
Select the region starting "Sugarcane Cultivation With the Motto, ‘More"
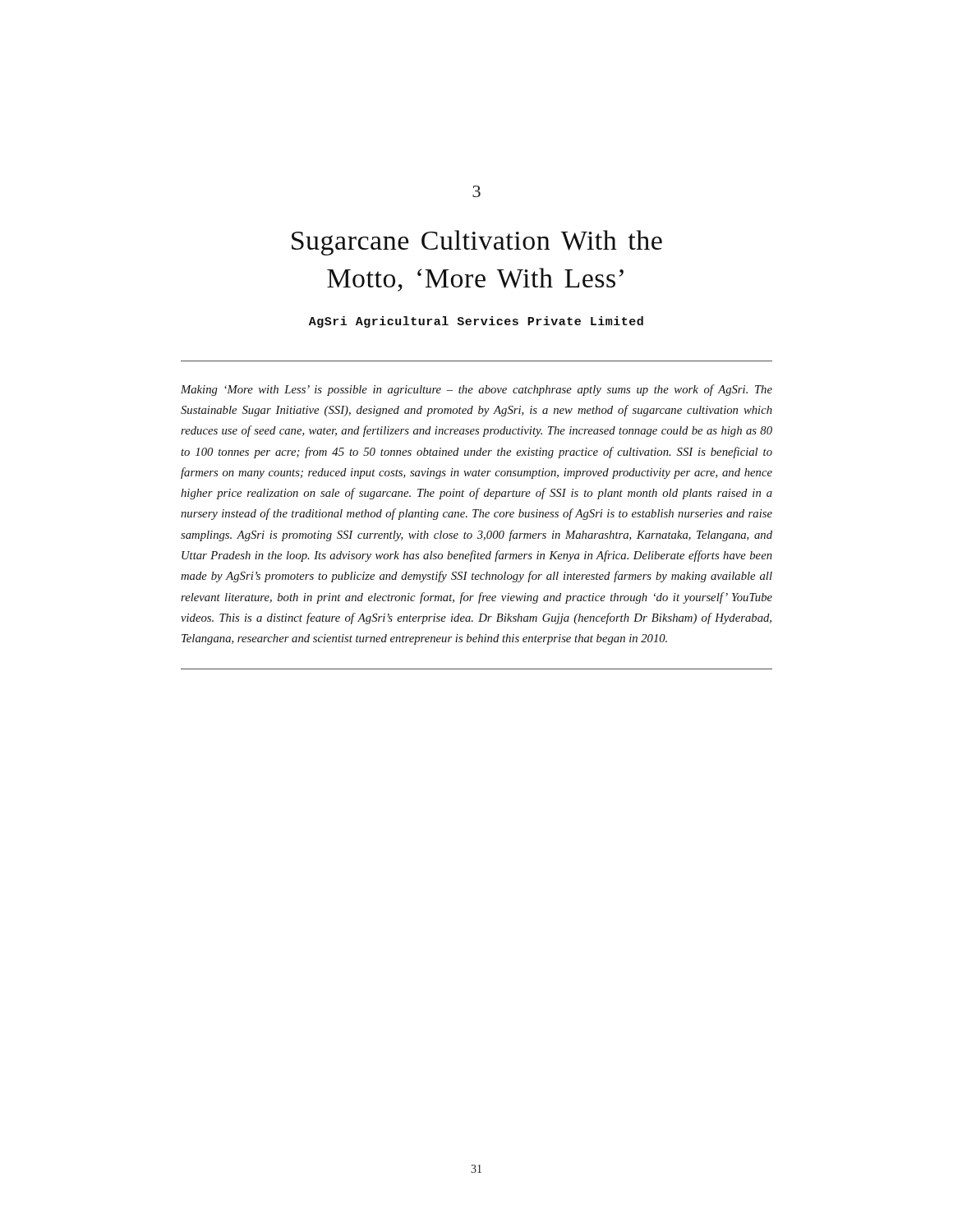[476, 259]
